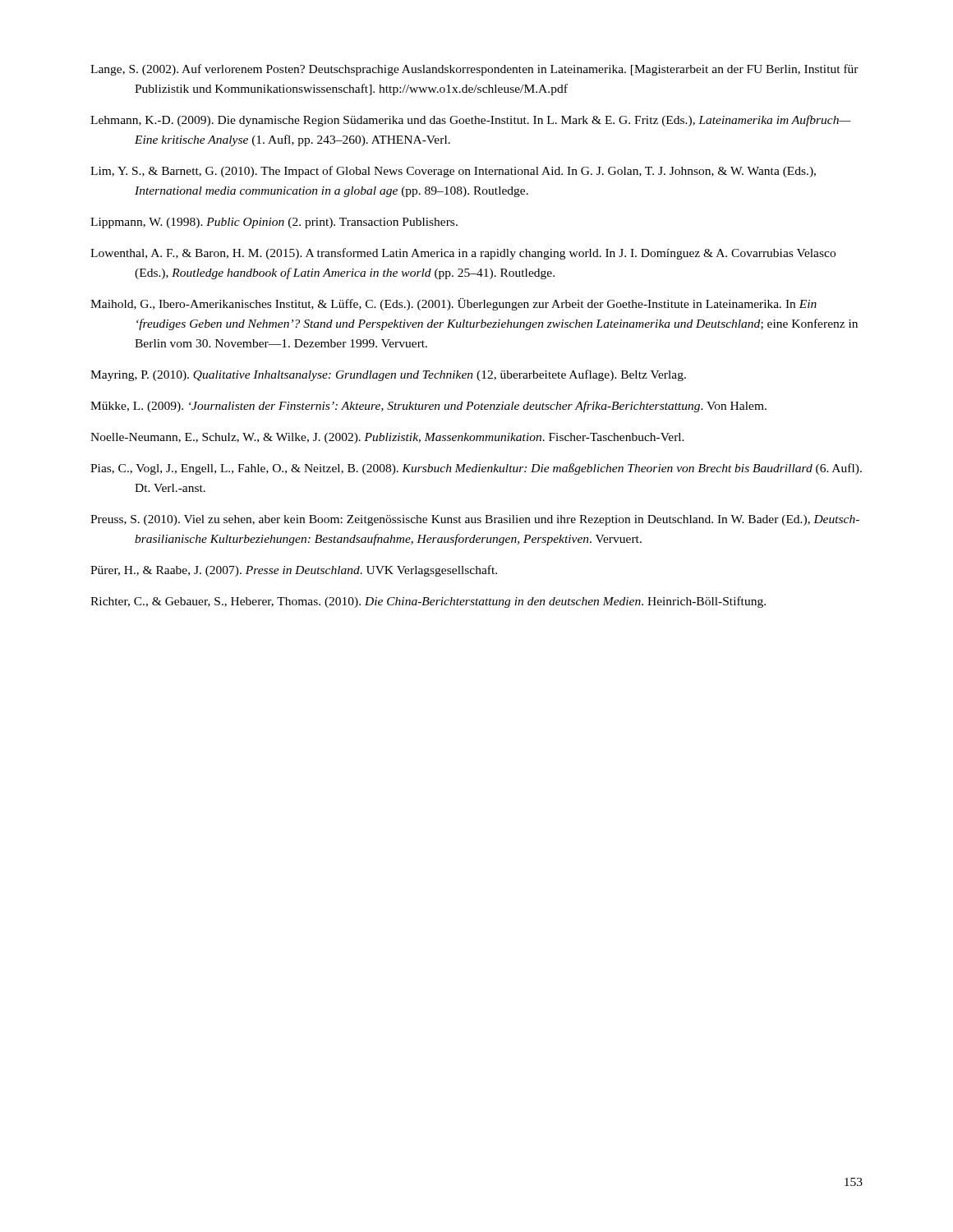Click the passage that begins "Mayring, P. (2010). Qualitative Inhaltsanalyse: Grundlagen und Techniken"
Viewport: 953px width, 1232px height.
pos(388,374)
